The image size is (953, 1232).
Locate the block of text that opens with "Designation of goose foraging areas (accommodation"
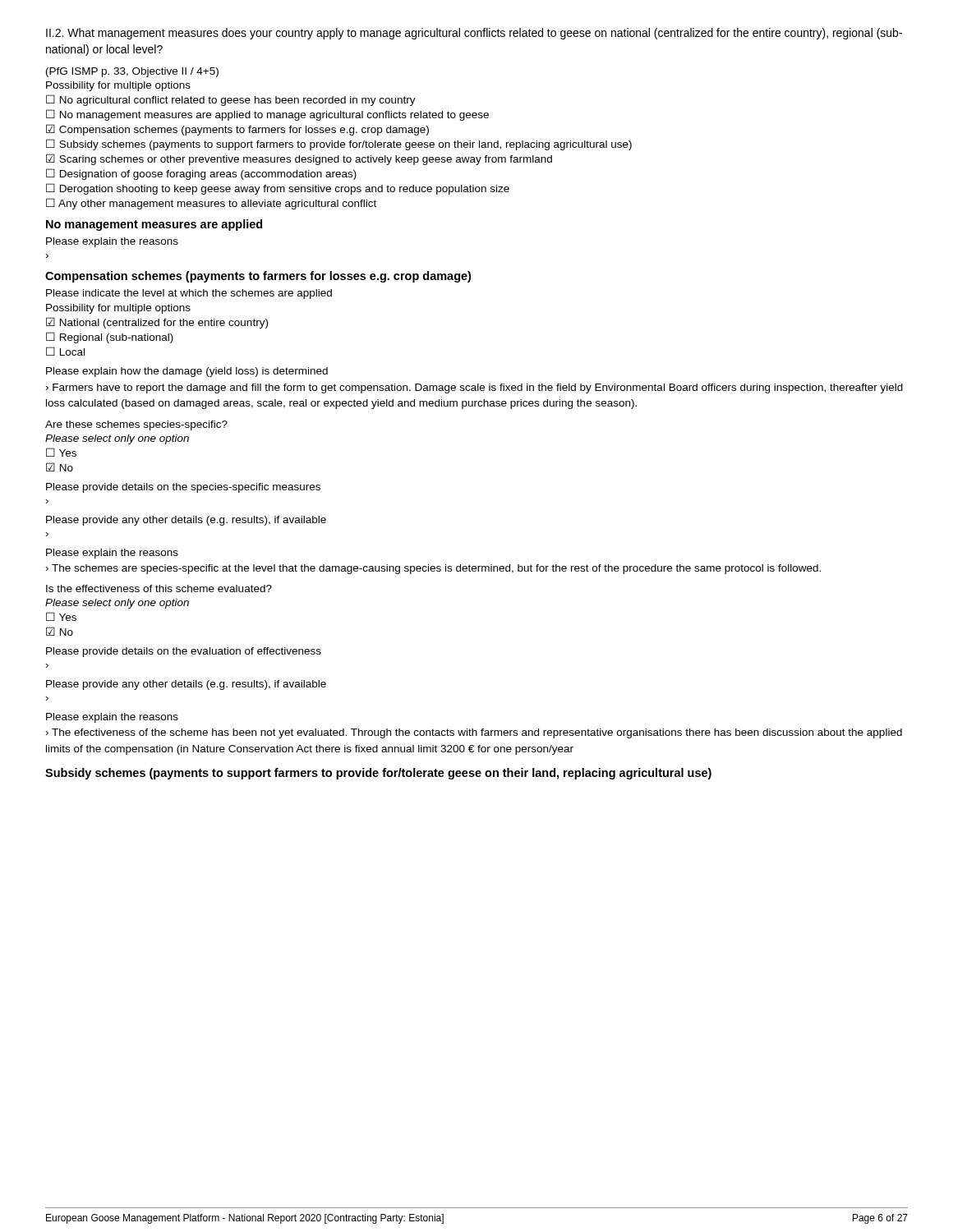coord(201,173)
